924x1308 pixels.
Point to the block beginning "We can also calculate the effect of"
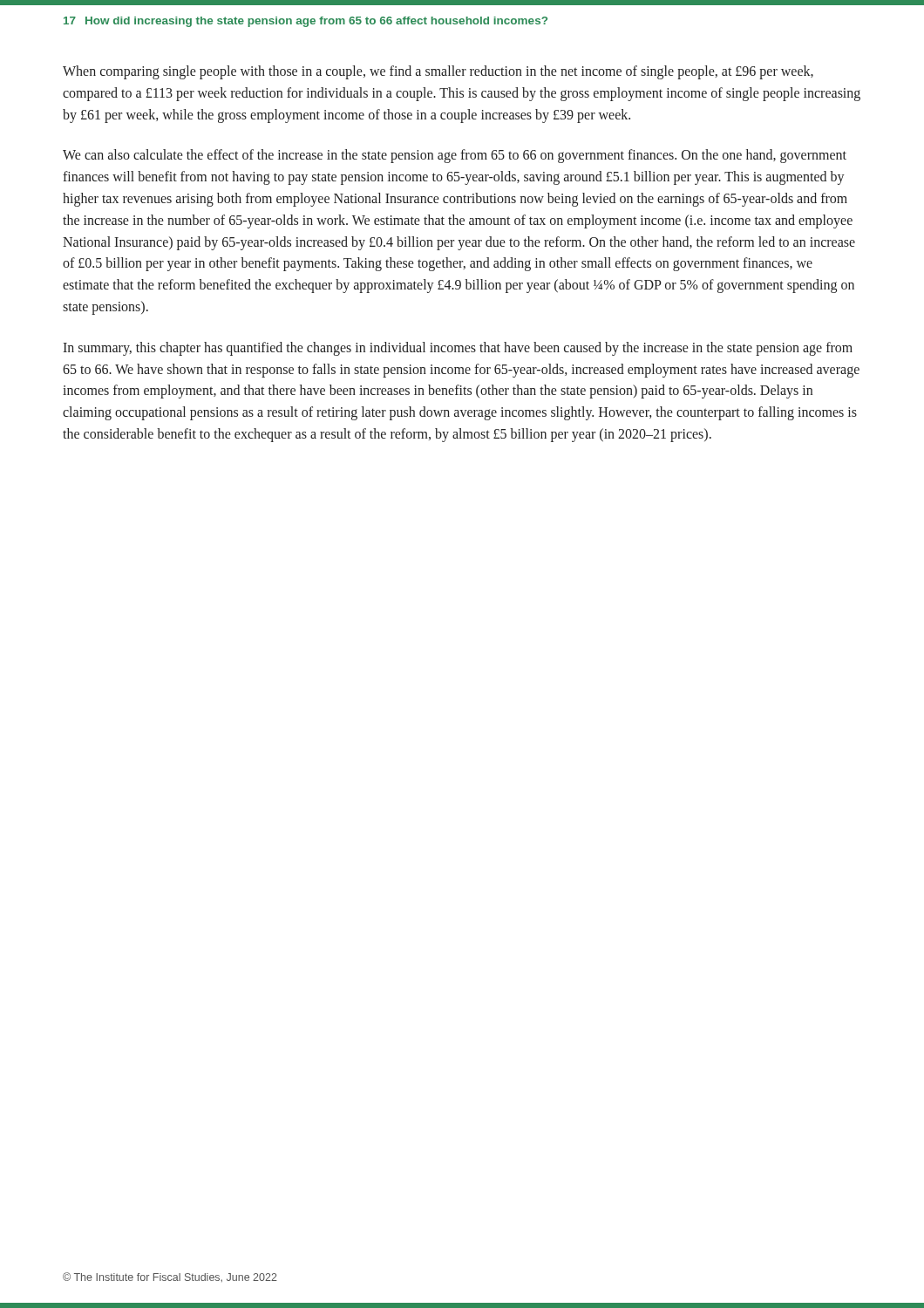coord(459,231)
